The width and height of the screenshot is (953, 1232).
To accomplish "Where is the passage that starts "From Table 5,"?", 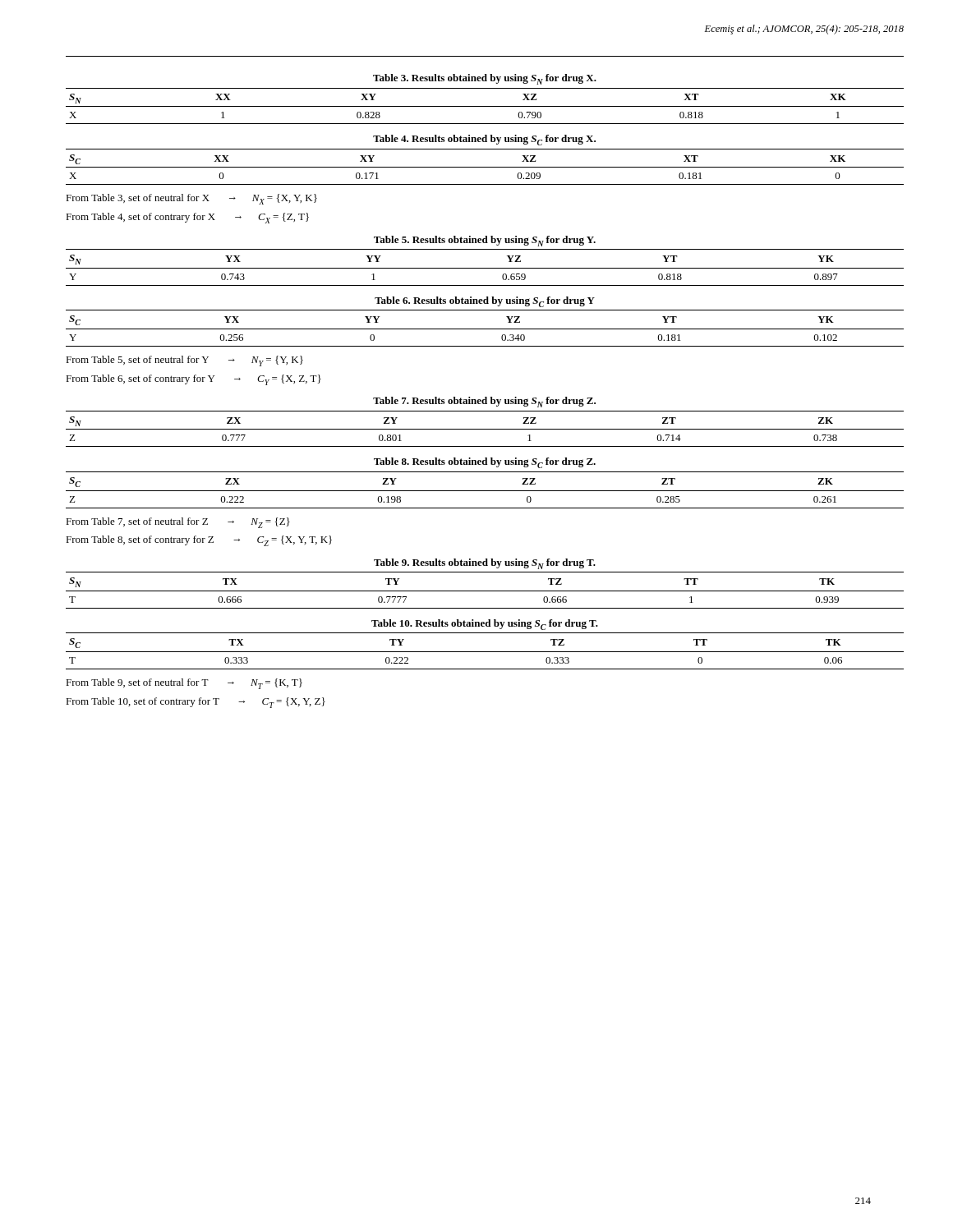I will coord(185,360).
